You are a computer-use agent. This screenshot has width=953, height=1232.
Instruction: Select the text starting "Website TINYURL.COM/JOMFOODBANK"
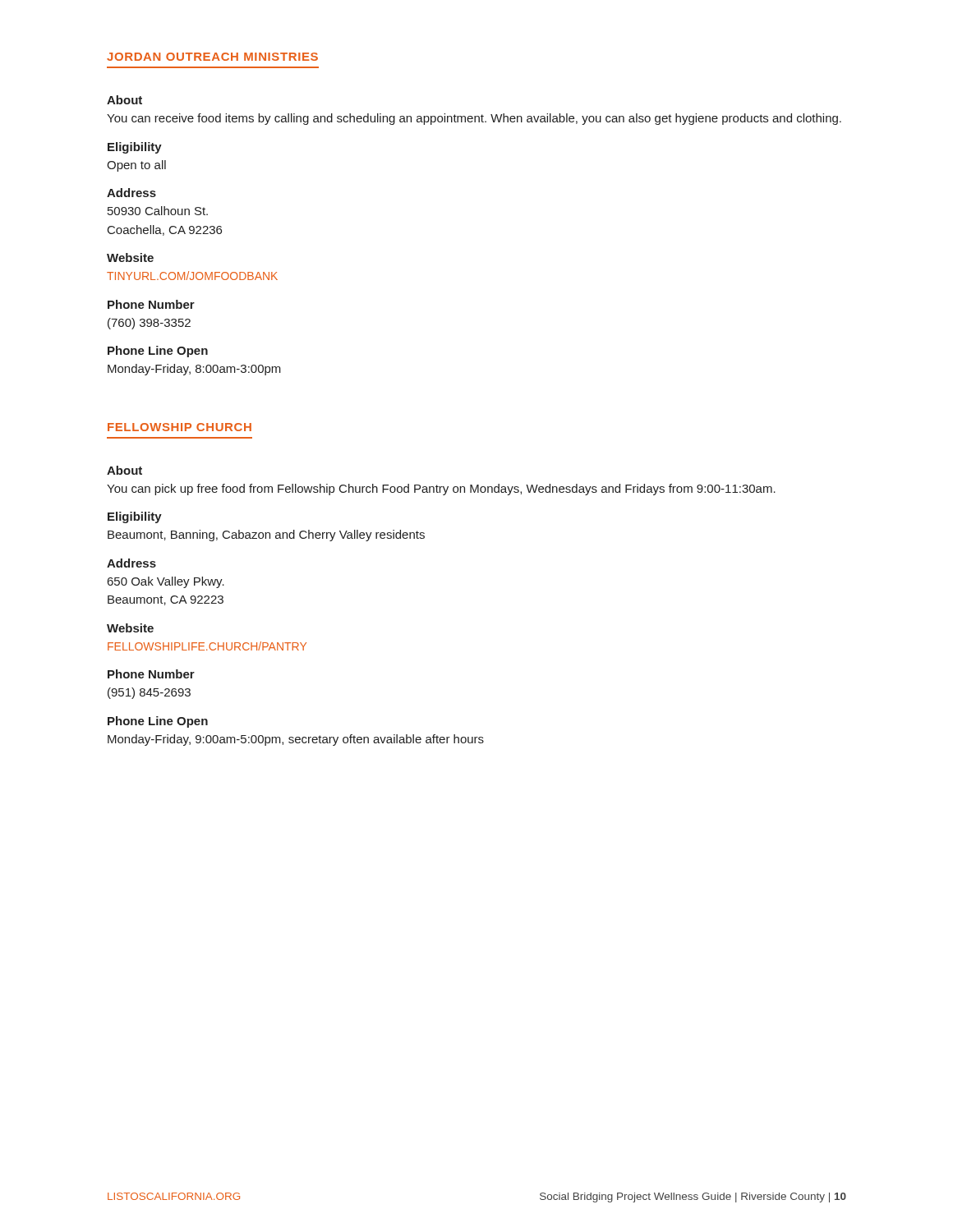(130, 257)
